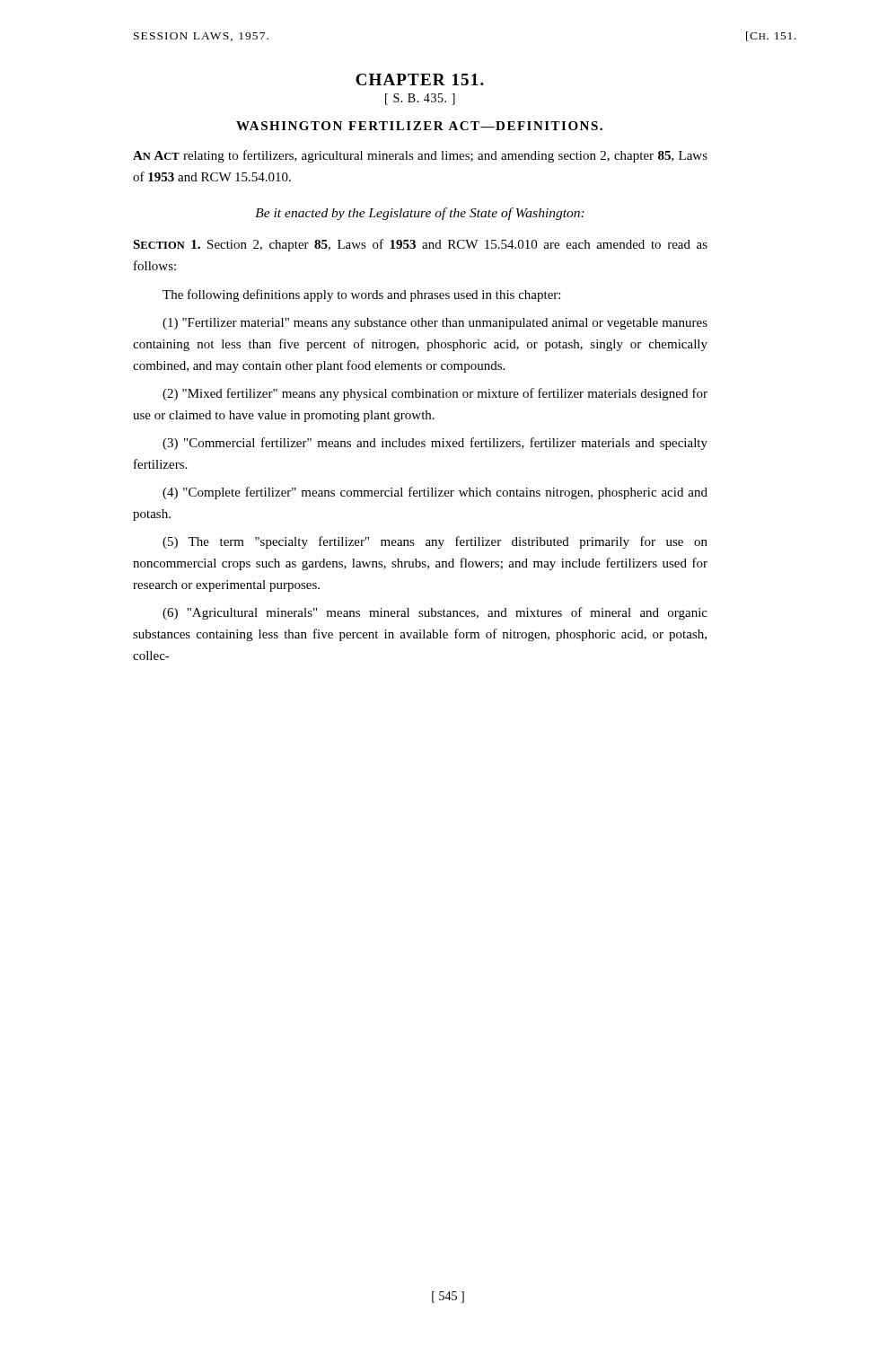Click on the text block starting "CHAPTER 151. [ S. B. 435."
Screen dimensions: 1347x896
coord(420,88)
